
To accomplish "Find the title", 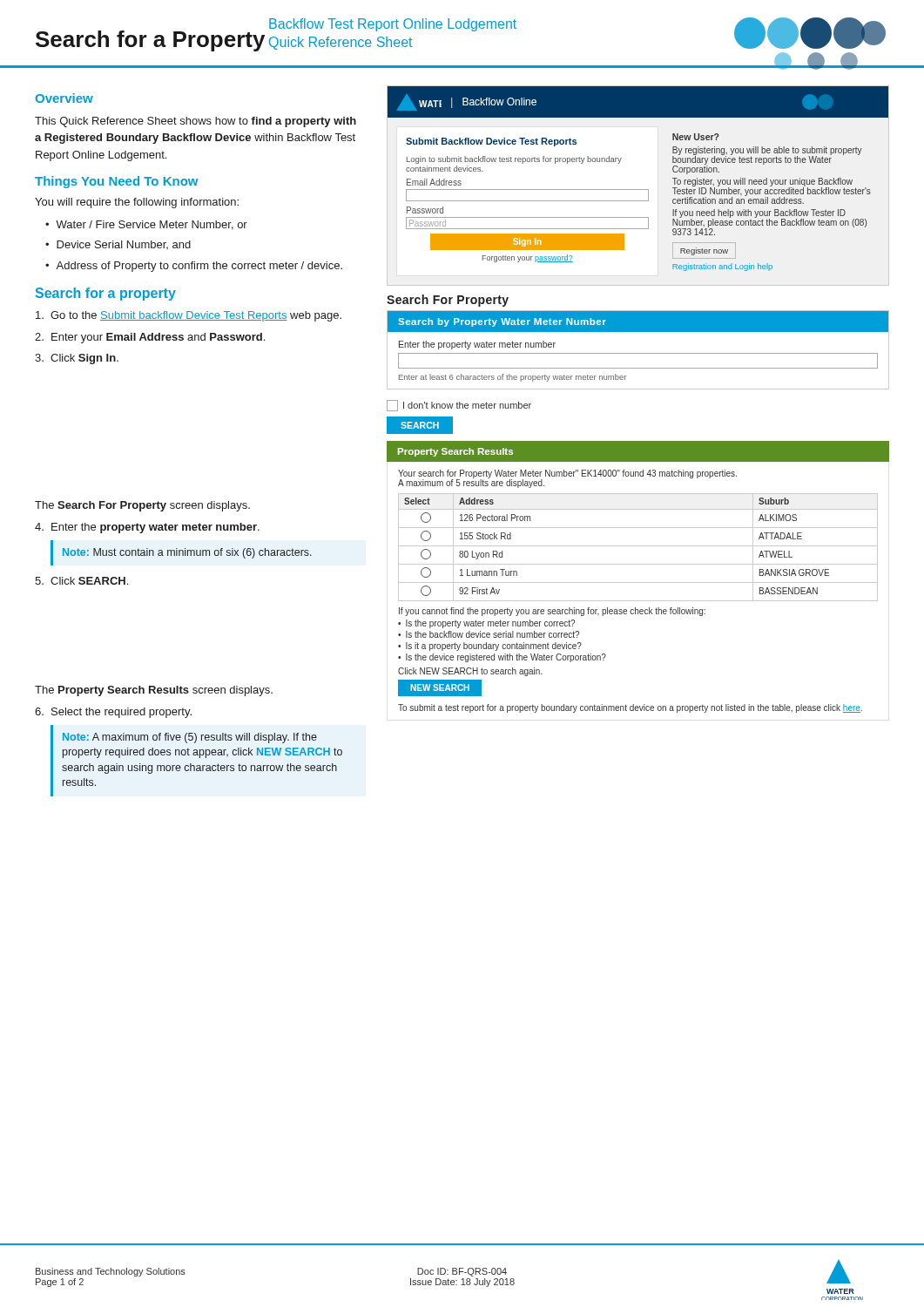I will [150, 39].
